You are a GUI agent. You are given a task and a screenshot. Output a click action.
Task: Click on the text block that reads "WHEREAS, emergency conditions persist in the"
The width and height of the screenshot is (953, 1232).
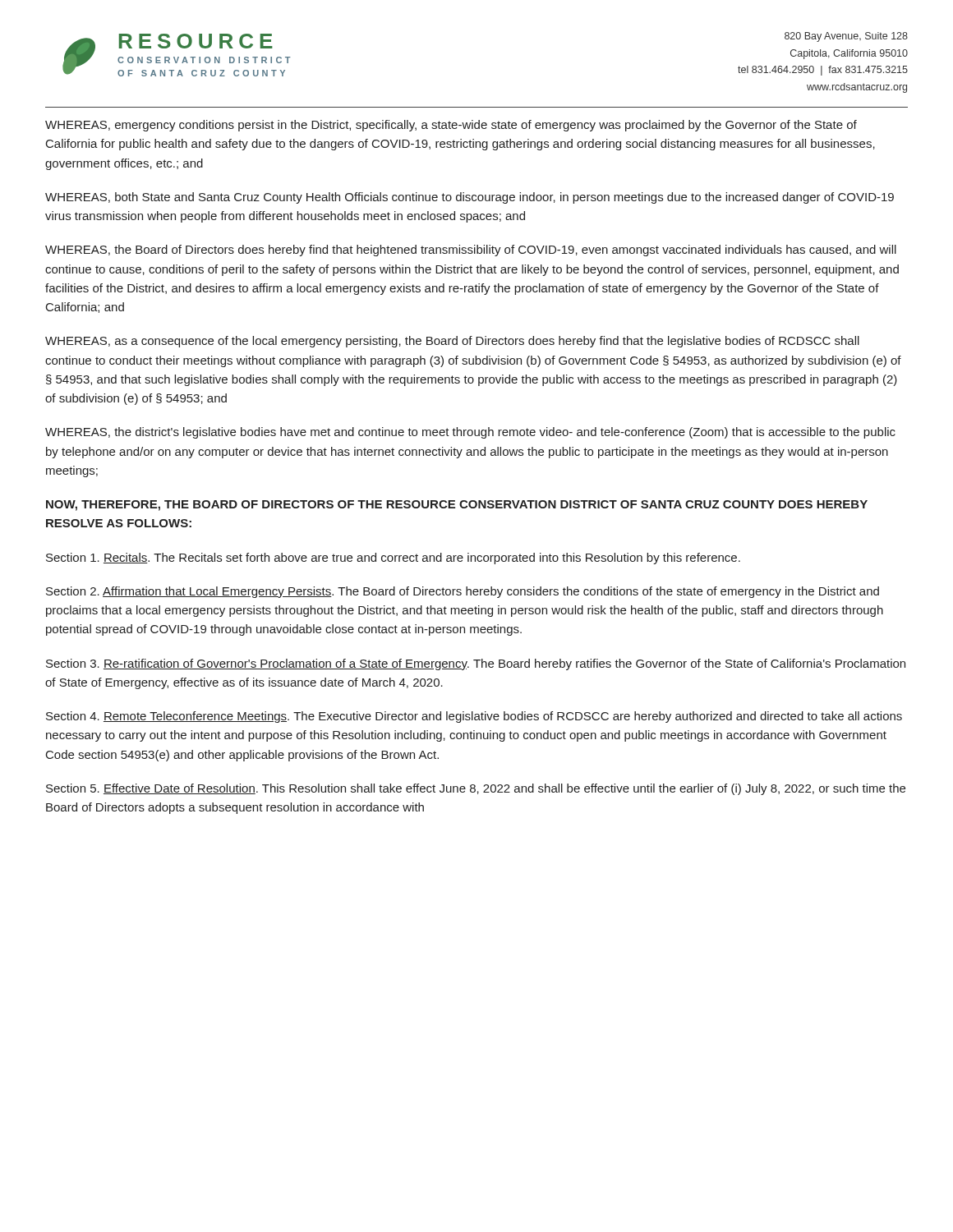tap(460, 144)
